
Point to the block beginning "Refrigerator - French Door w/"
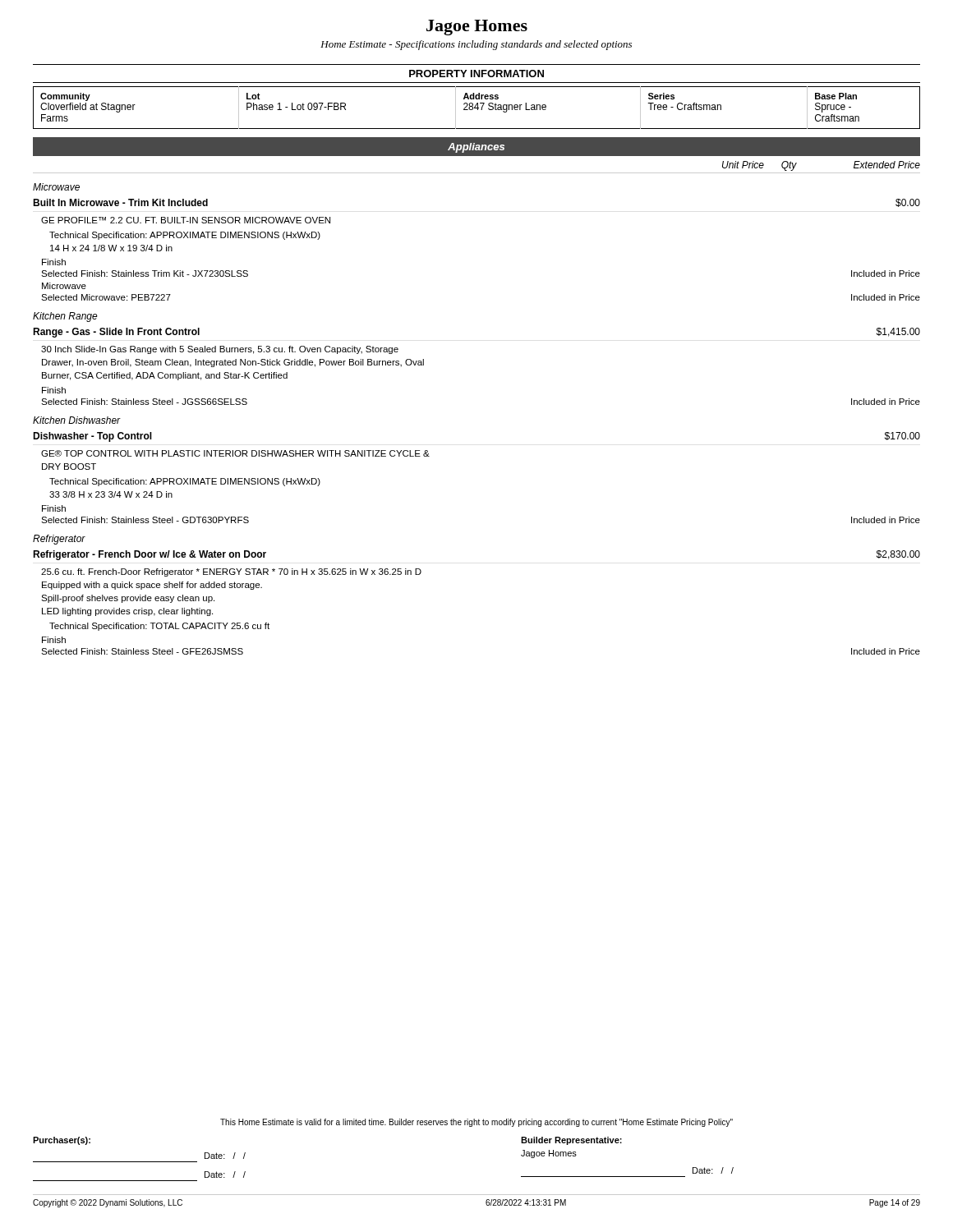(152, 555)
